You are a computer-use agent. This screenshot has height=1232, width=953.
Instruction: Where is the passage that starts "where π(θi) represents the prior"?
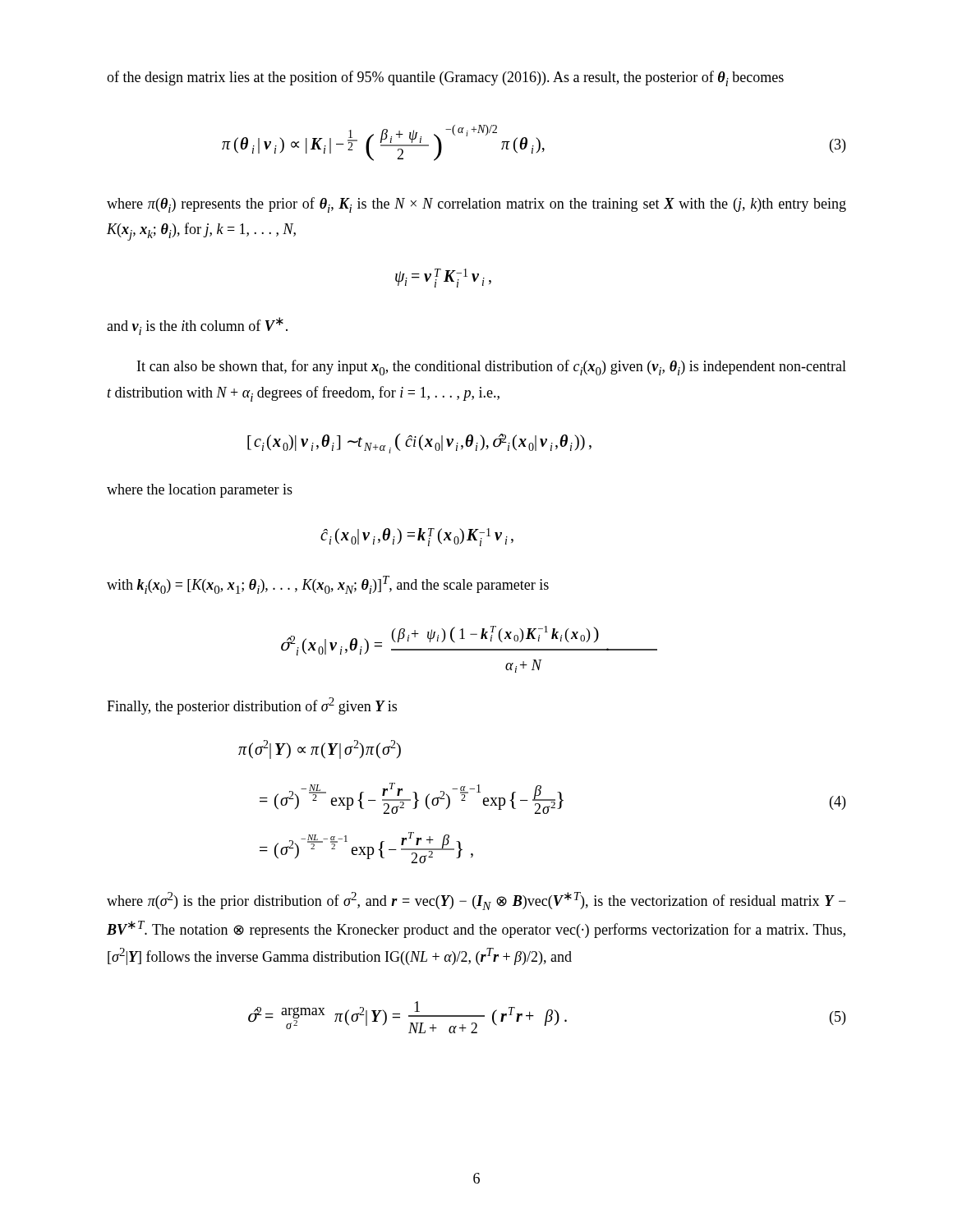476,218
